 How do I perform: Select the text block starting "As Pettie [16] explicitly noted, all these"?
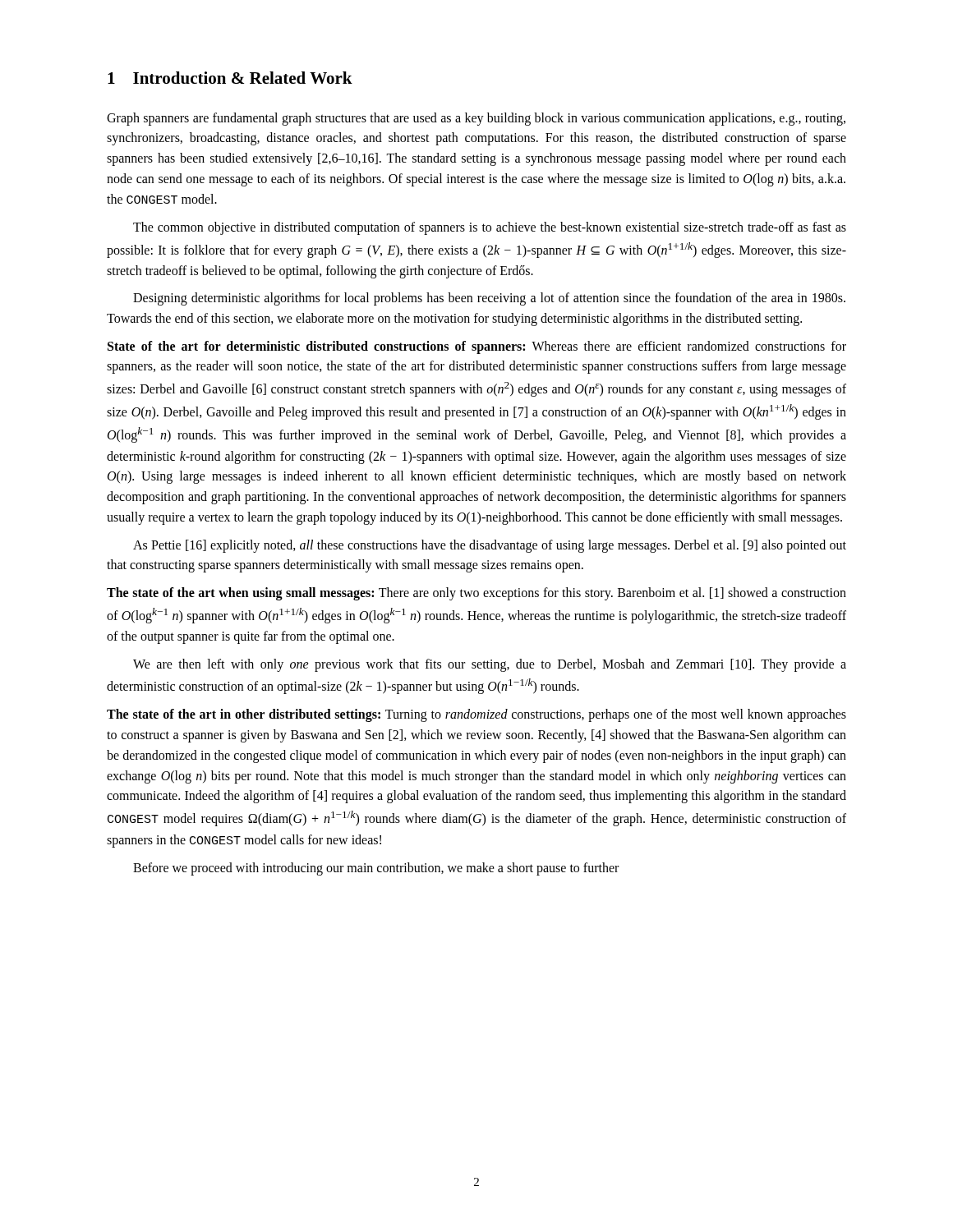(x=476, y=555)
